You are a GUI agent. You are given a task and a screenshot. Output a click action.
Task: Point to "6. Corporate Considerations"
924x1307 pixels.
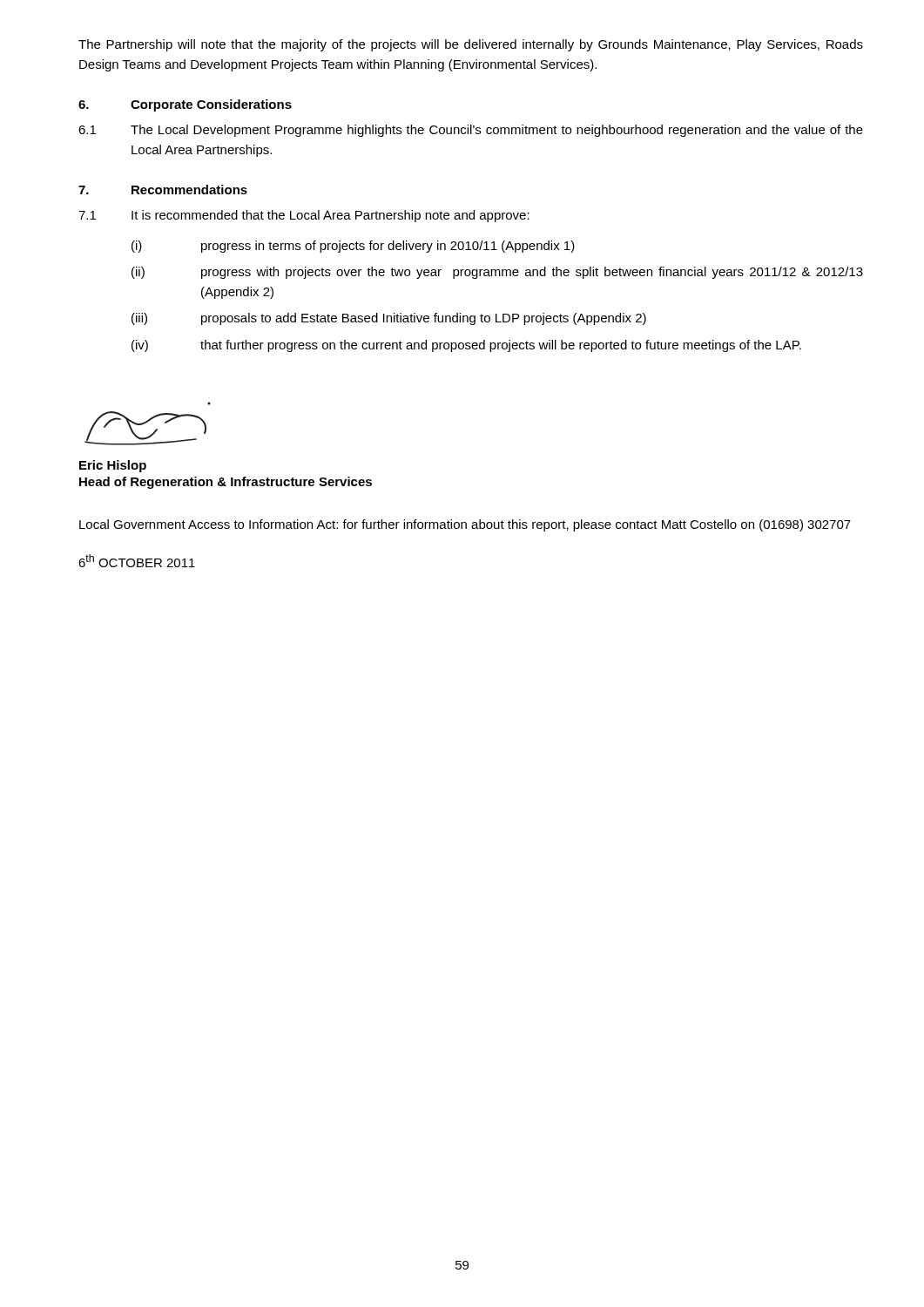185,104
